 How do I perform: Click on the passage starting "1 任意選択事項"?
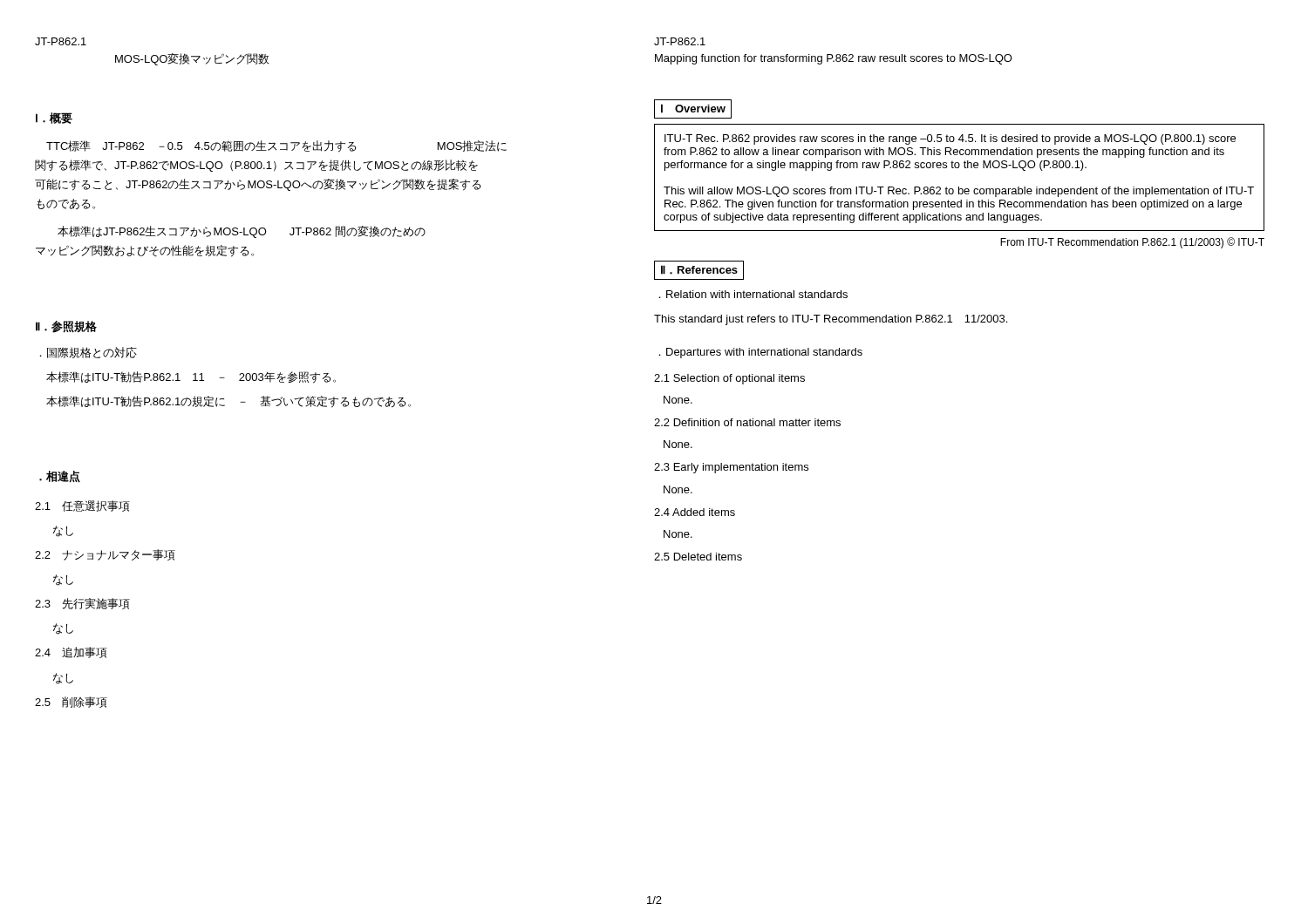tap(82, 506)
